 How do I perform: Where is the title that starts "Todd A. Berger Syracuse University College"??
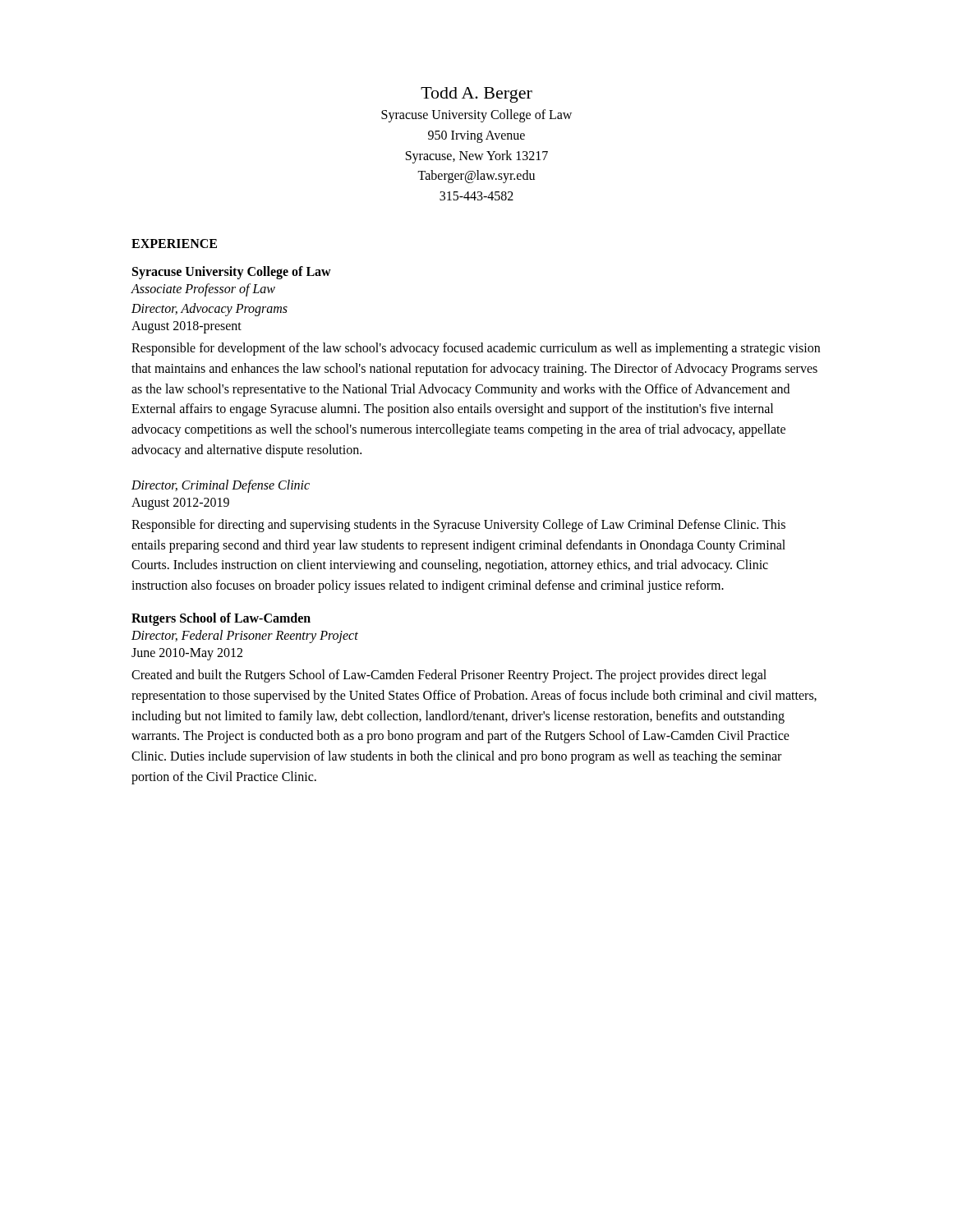(476, 145)
